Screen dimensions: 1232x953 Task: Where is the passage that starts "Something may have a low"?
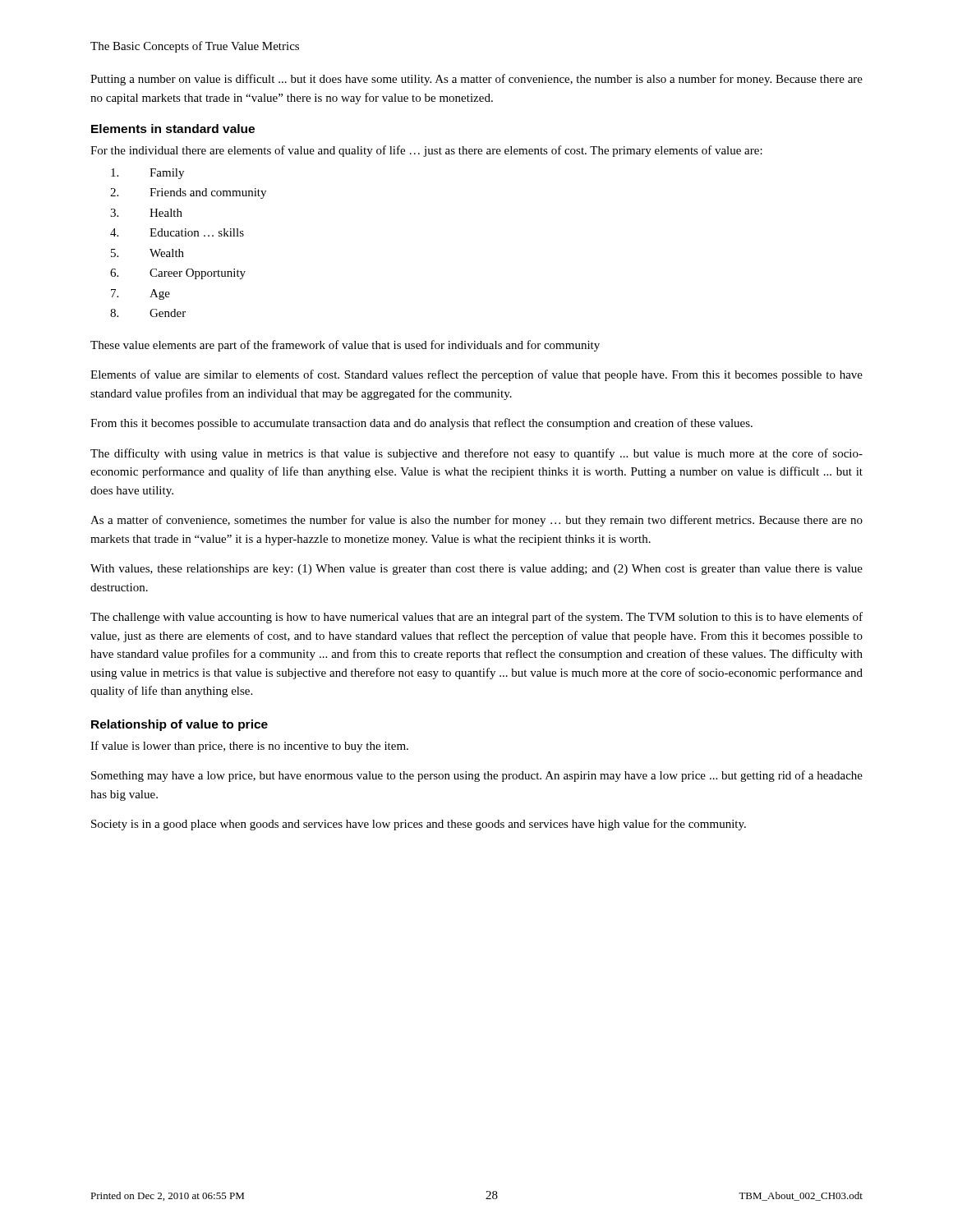tap(476, 785)
